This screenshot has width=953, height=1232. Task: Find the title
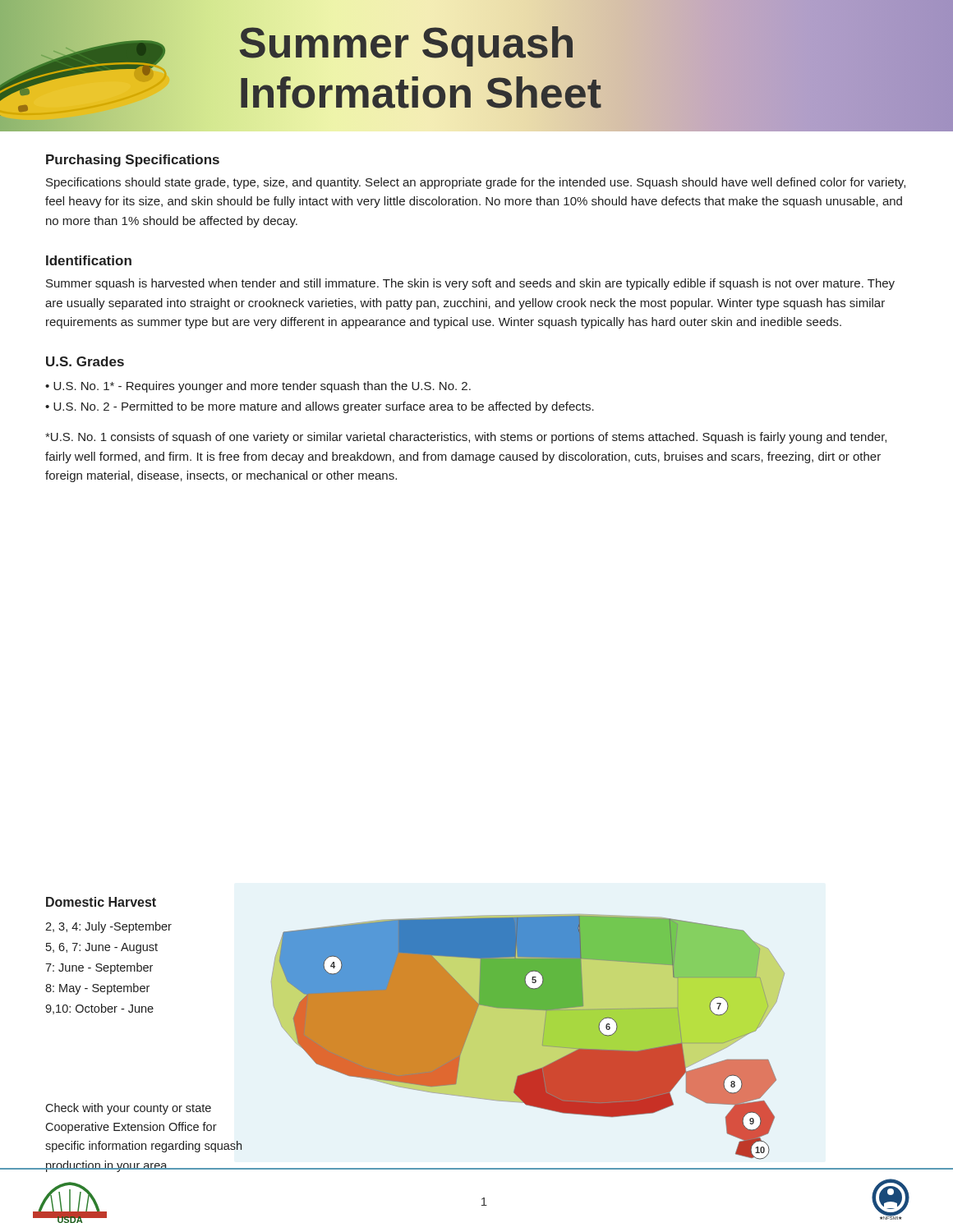(587, 68)
